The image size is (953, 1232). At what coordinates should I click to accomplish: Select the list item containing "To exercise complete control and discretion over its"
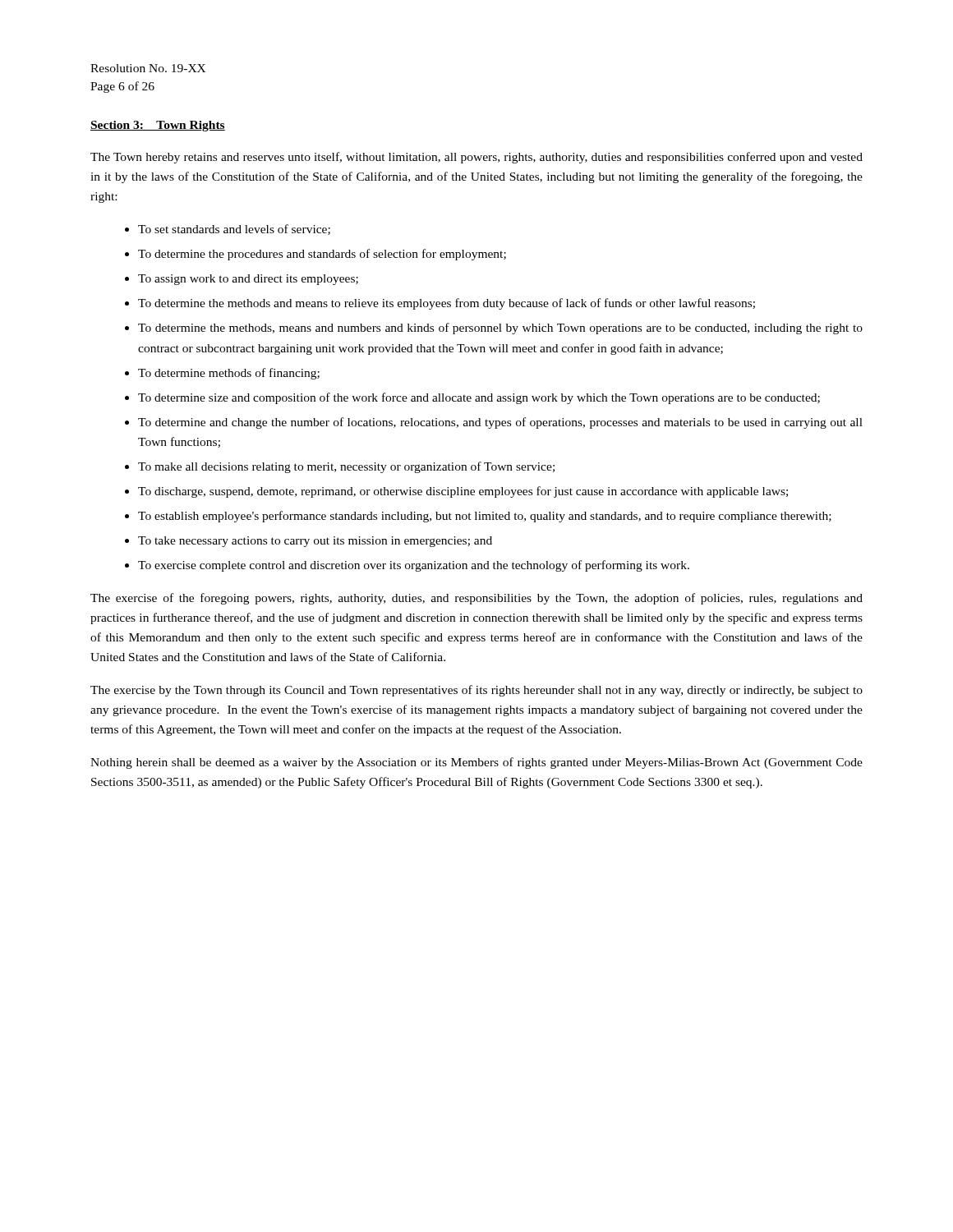click(414, 564)
